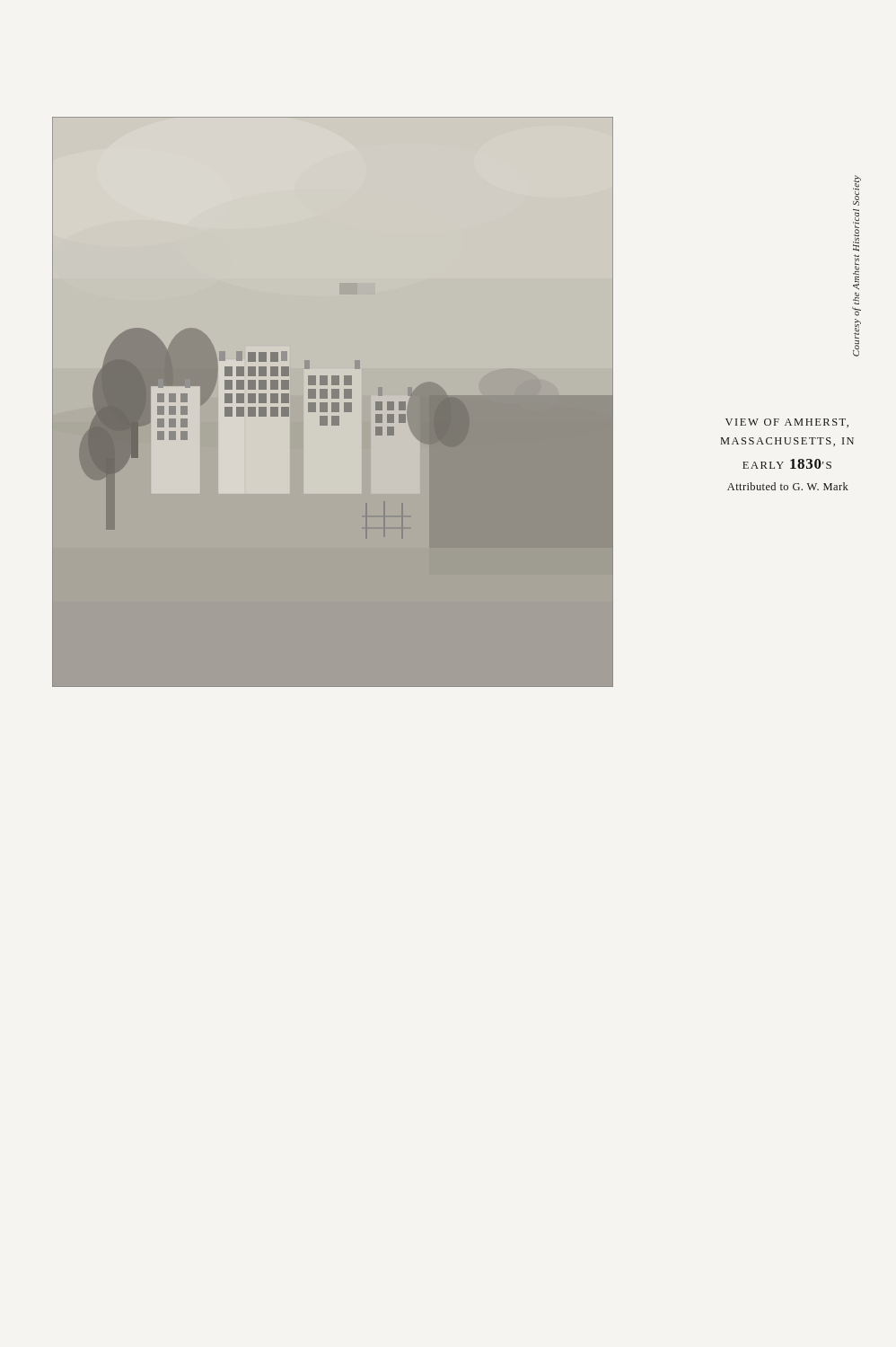Locate the caption that opens with "Courtesy of the Amherst Historical"
Screen dimensions: 1347x896
[856, 266]
